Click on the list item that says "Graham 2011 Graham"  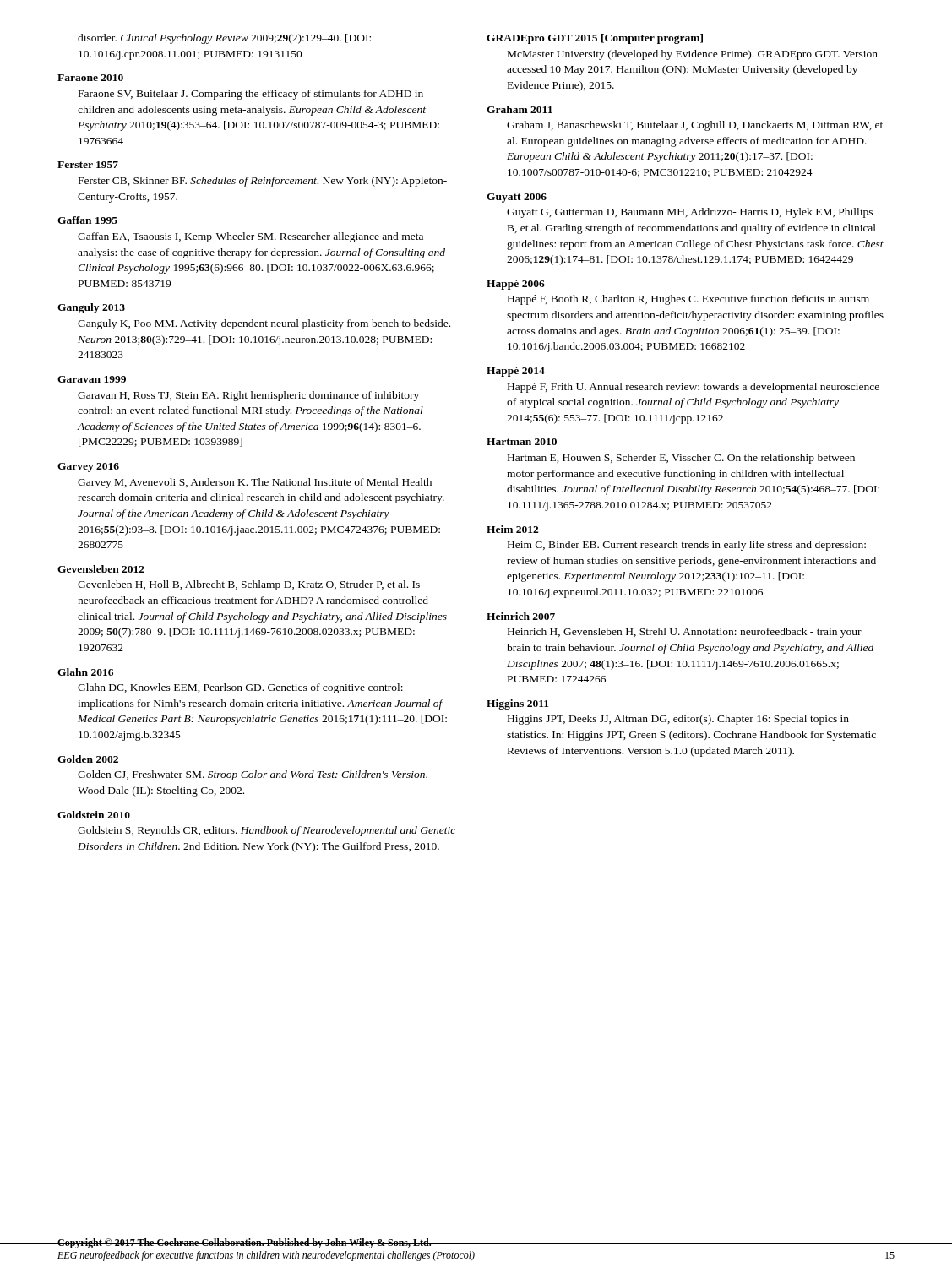click(x=686, y=141)
